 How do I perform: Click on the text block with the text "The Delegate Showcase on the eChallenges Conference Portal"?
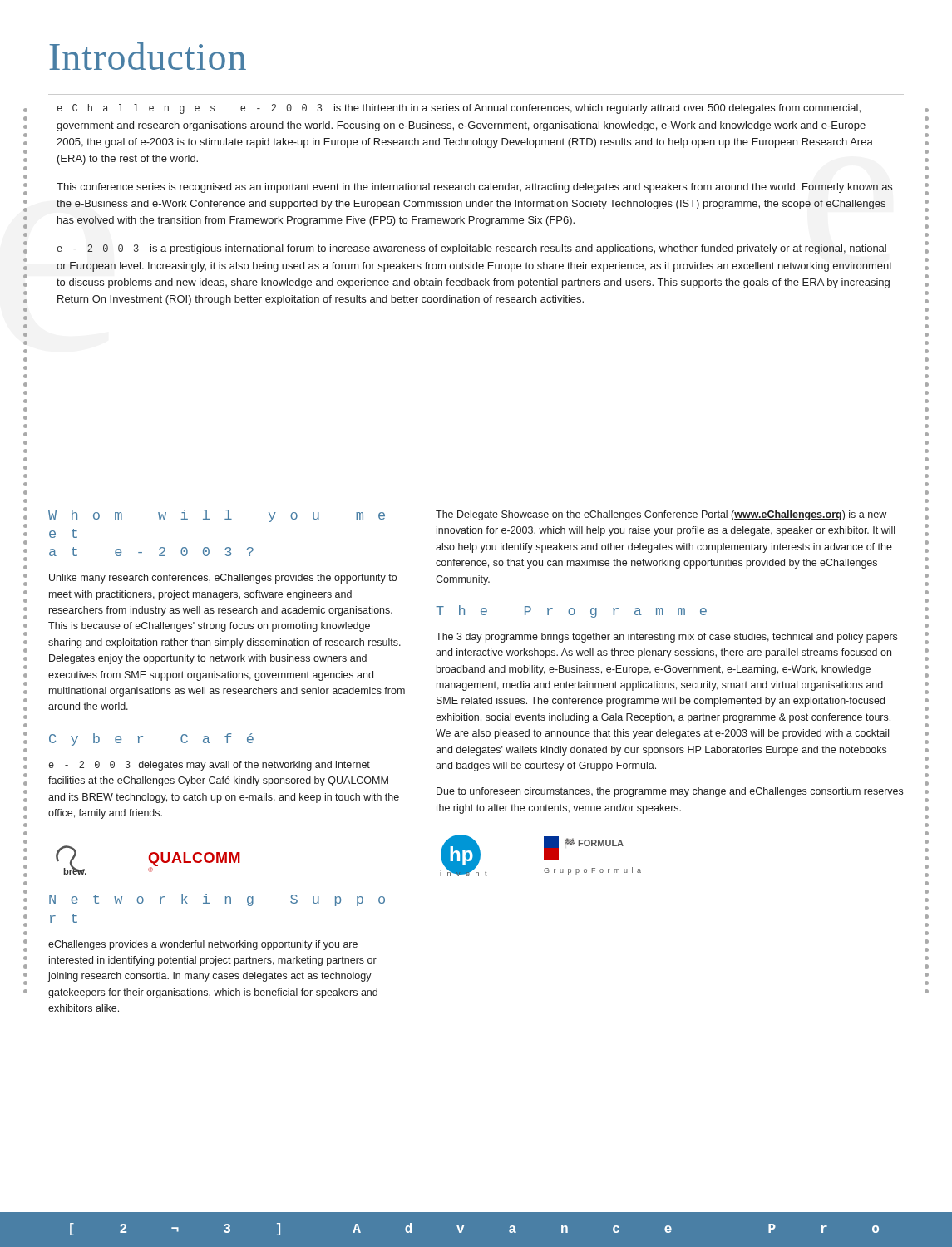670,547
